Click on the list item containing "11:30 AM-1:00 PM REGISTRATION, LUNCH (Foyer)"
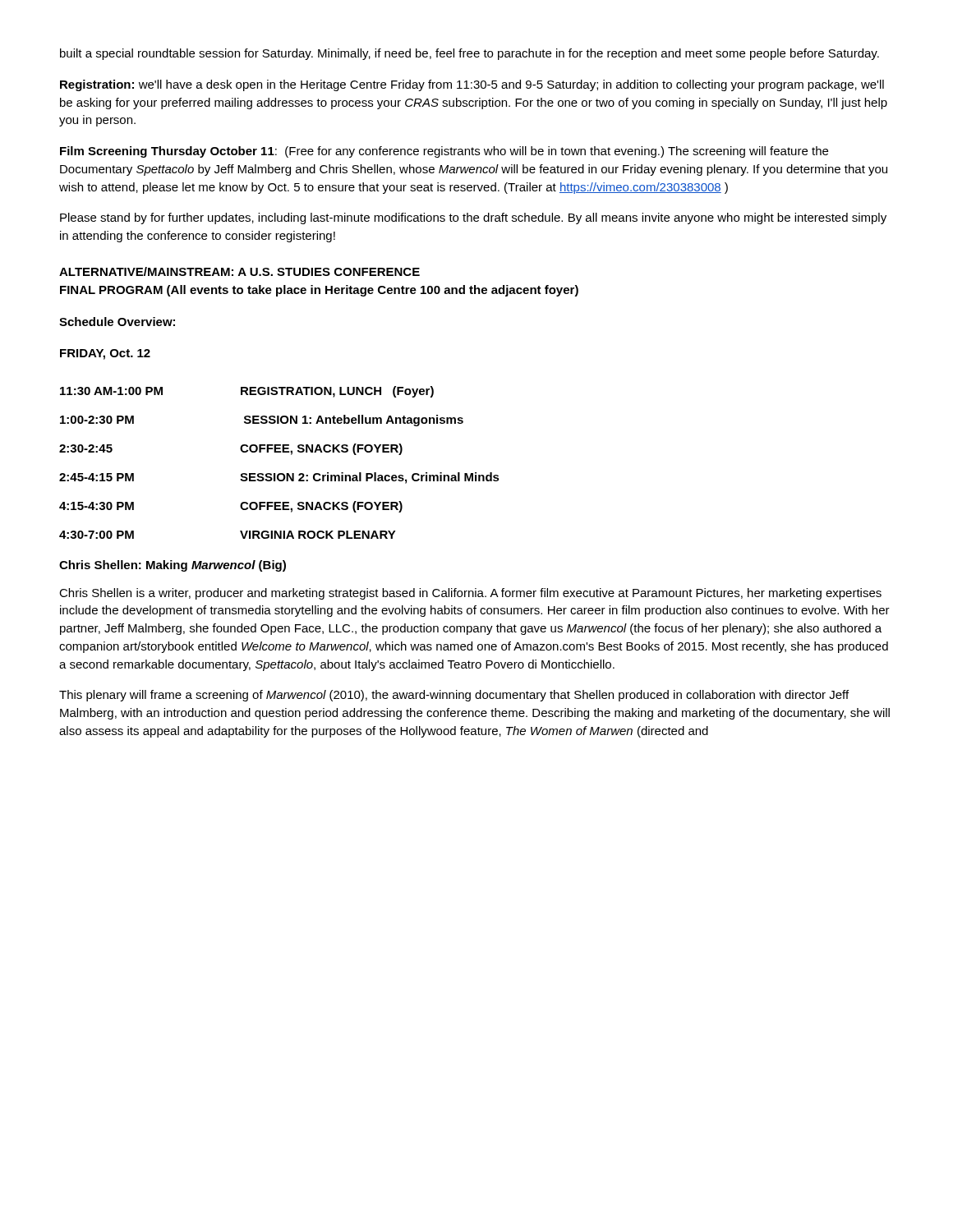953x1232 pixels. pos(247,390)
